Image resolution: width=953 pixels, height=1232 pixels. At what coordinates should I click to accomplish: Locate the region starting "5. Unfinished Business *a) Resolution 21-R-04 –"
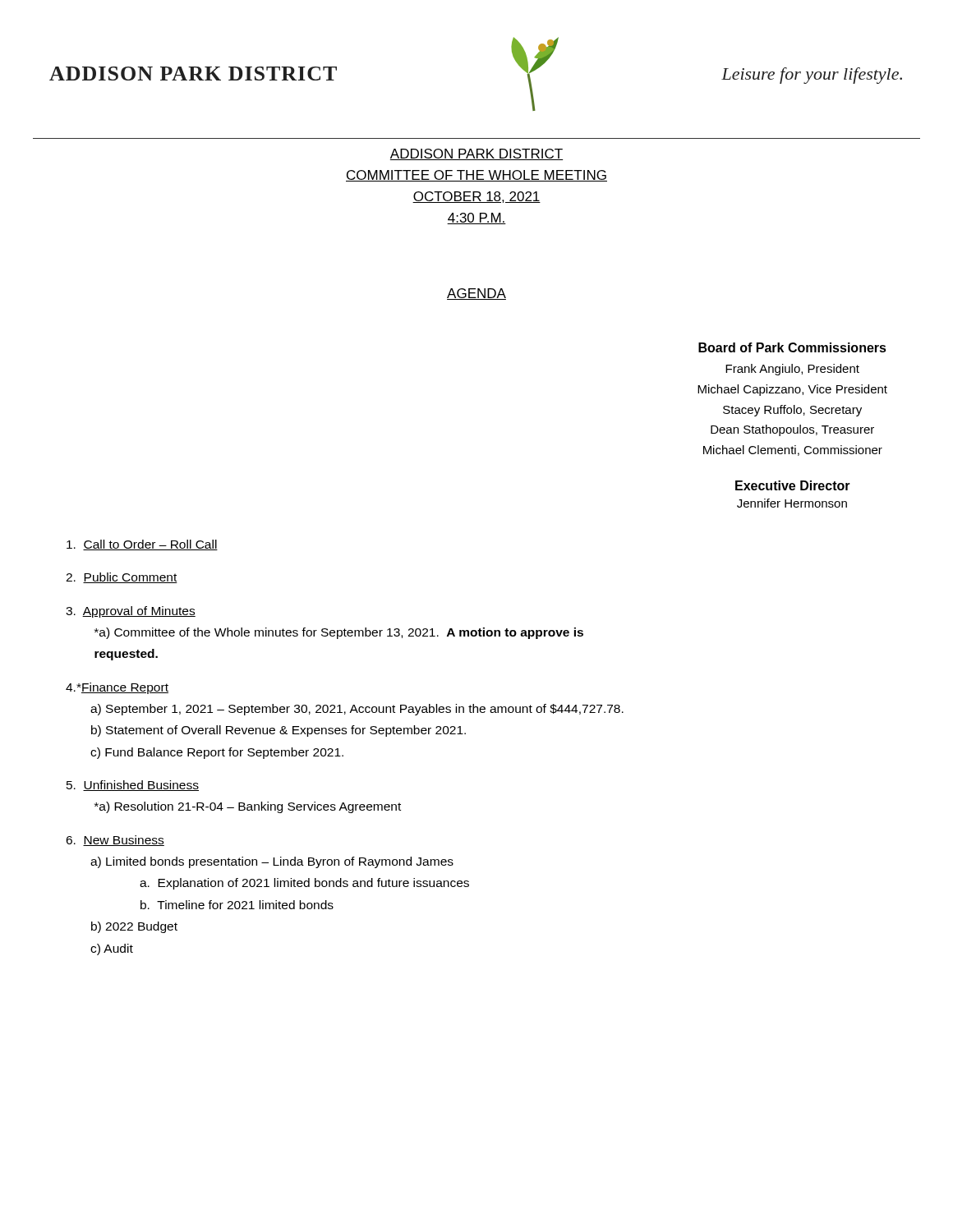pos(233,796)
